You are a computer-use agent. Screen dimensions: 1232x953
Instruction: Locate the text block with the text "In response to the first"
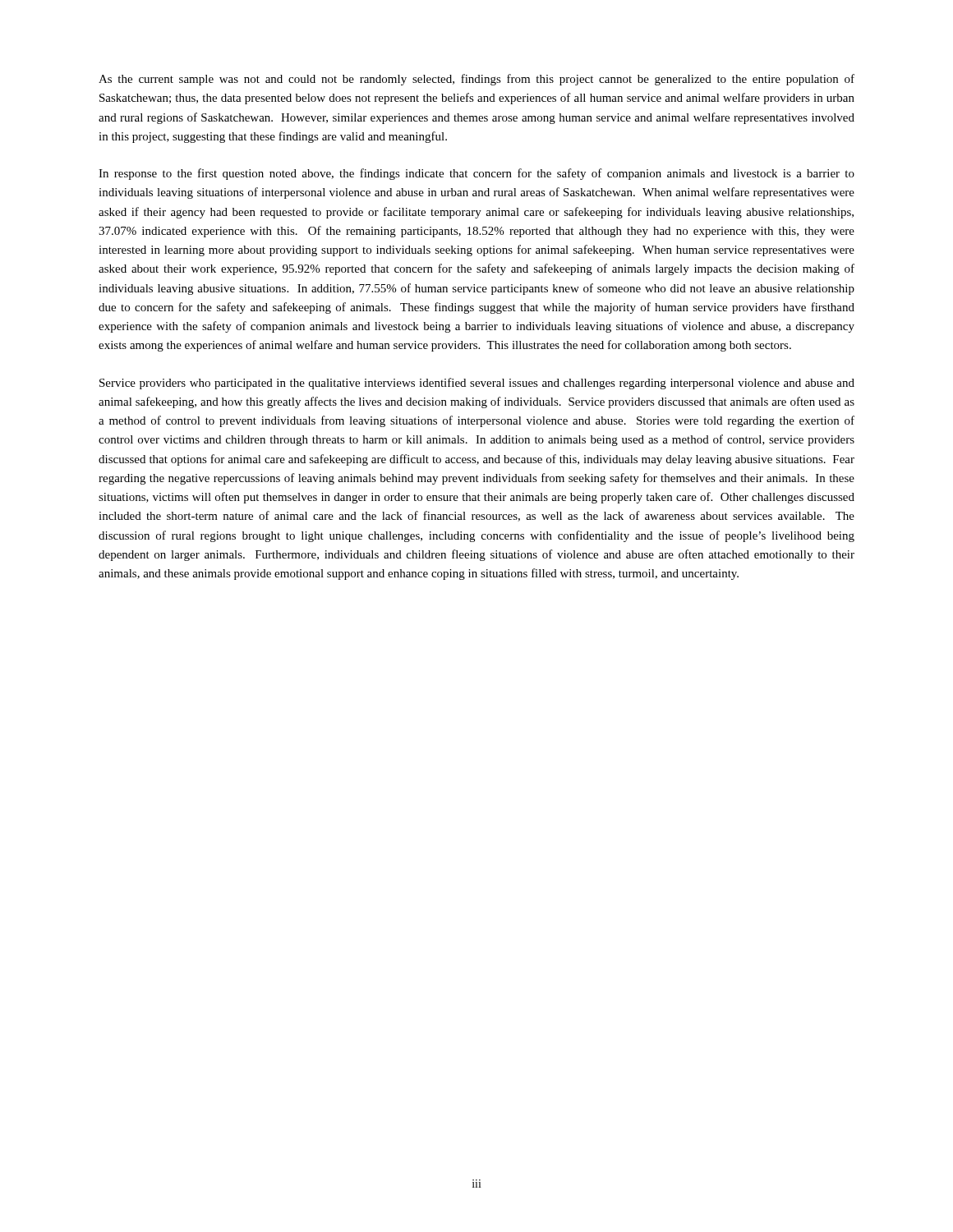[x=476, y=259]
